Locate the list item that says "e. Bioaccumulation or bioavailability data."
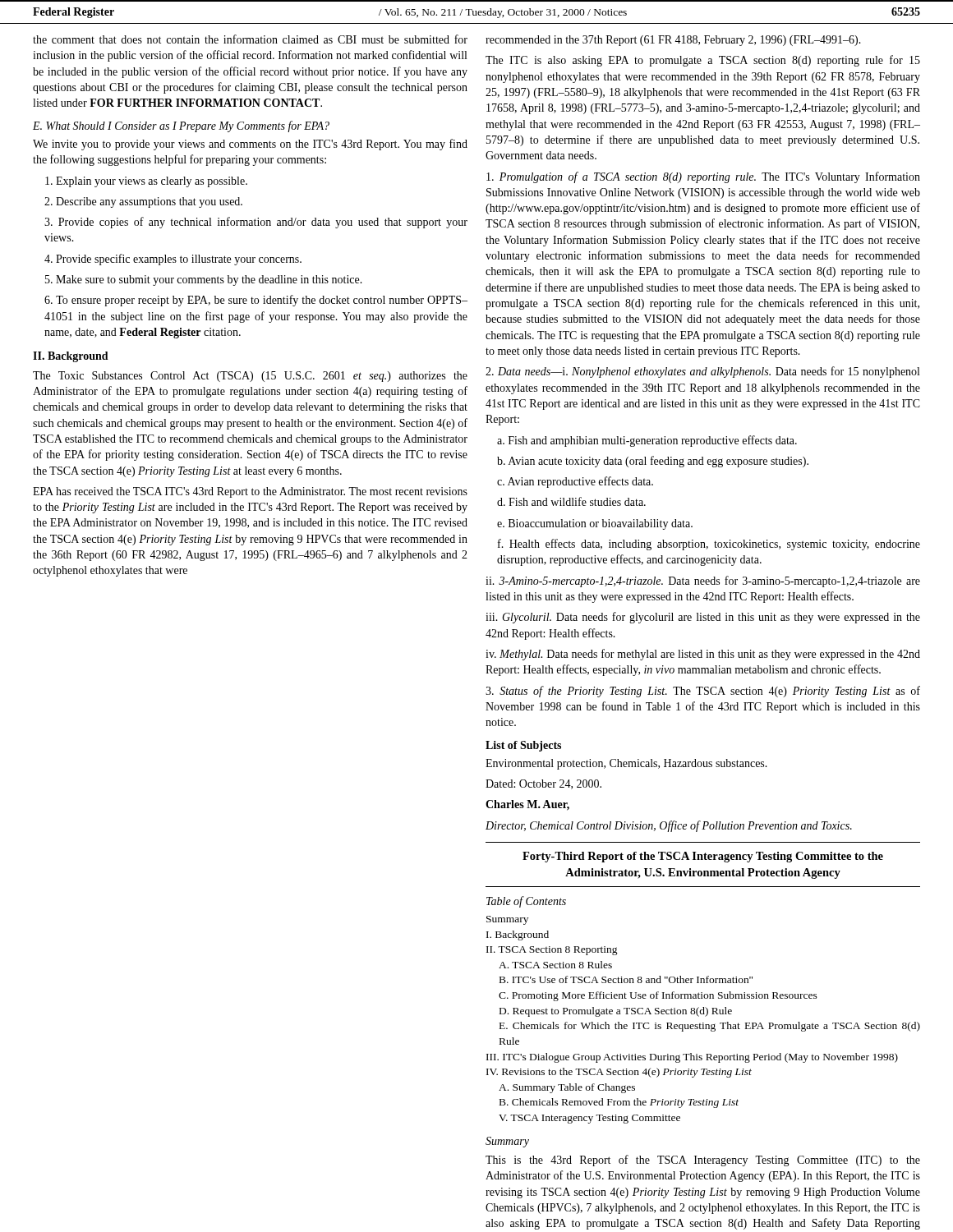Image resolution: width=953 pixels, height=1232 pixels. pos(595,524)
